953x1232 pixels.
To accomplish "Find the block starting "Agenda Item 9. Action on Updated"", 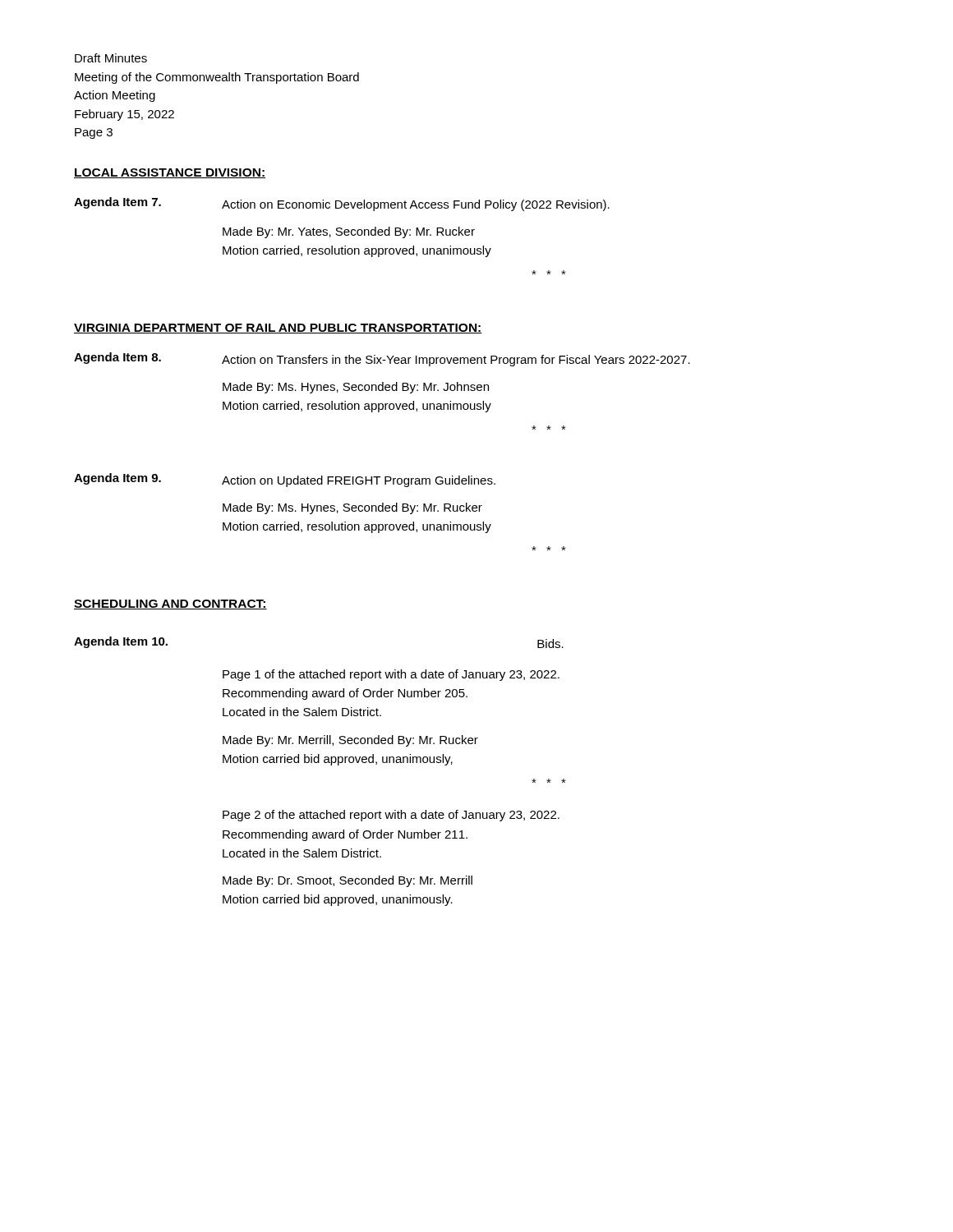I will click(476, 522).
